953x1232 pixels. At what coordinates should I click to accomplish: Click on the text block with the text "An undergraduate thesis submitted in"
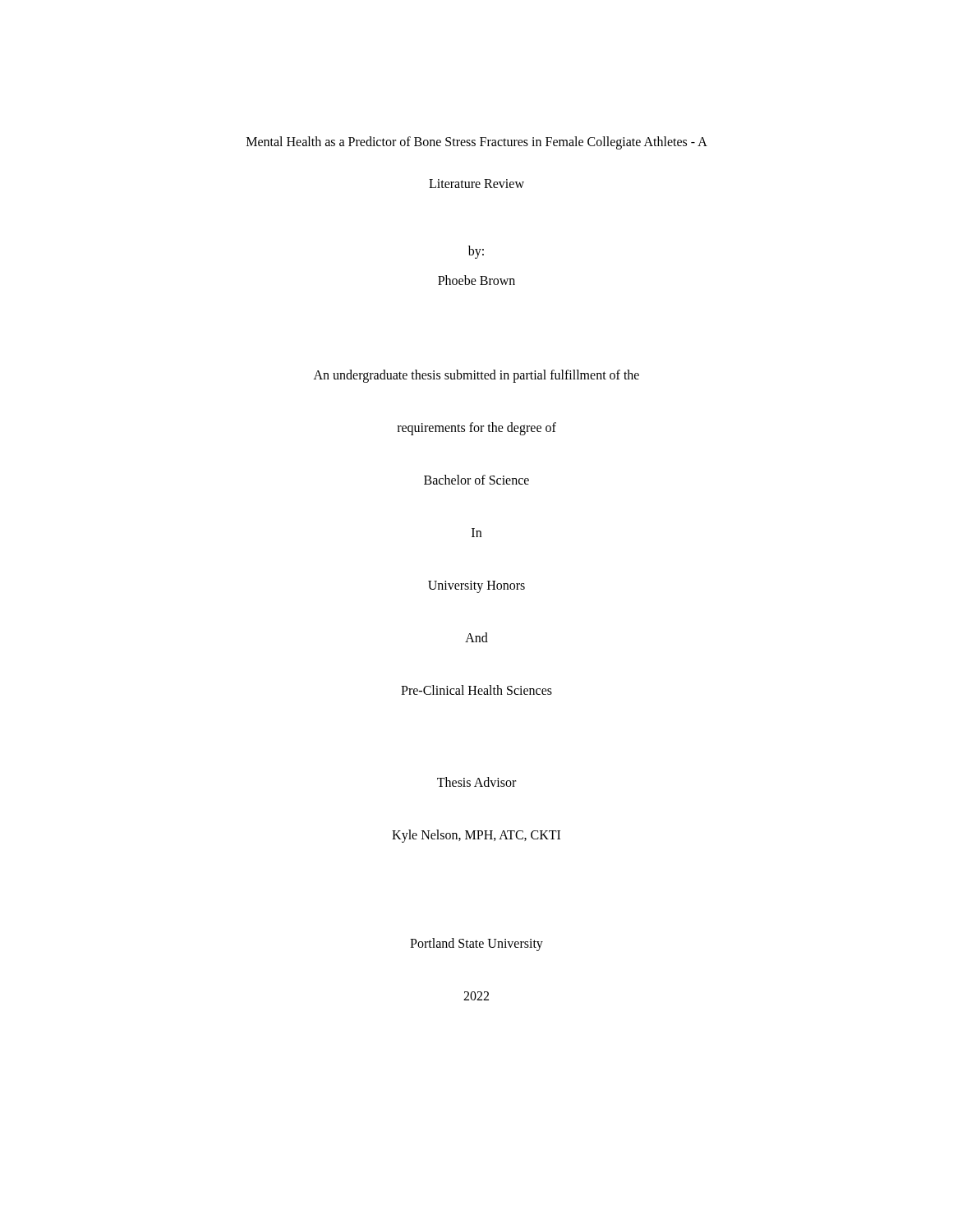(476, 532)
